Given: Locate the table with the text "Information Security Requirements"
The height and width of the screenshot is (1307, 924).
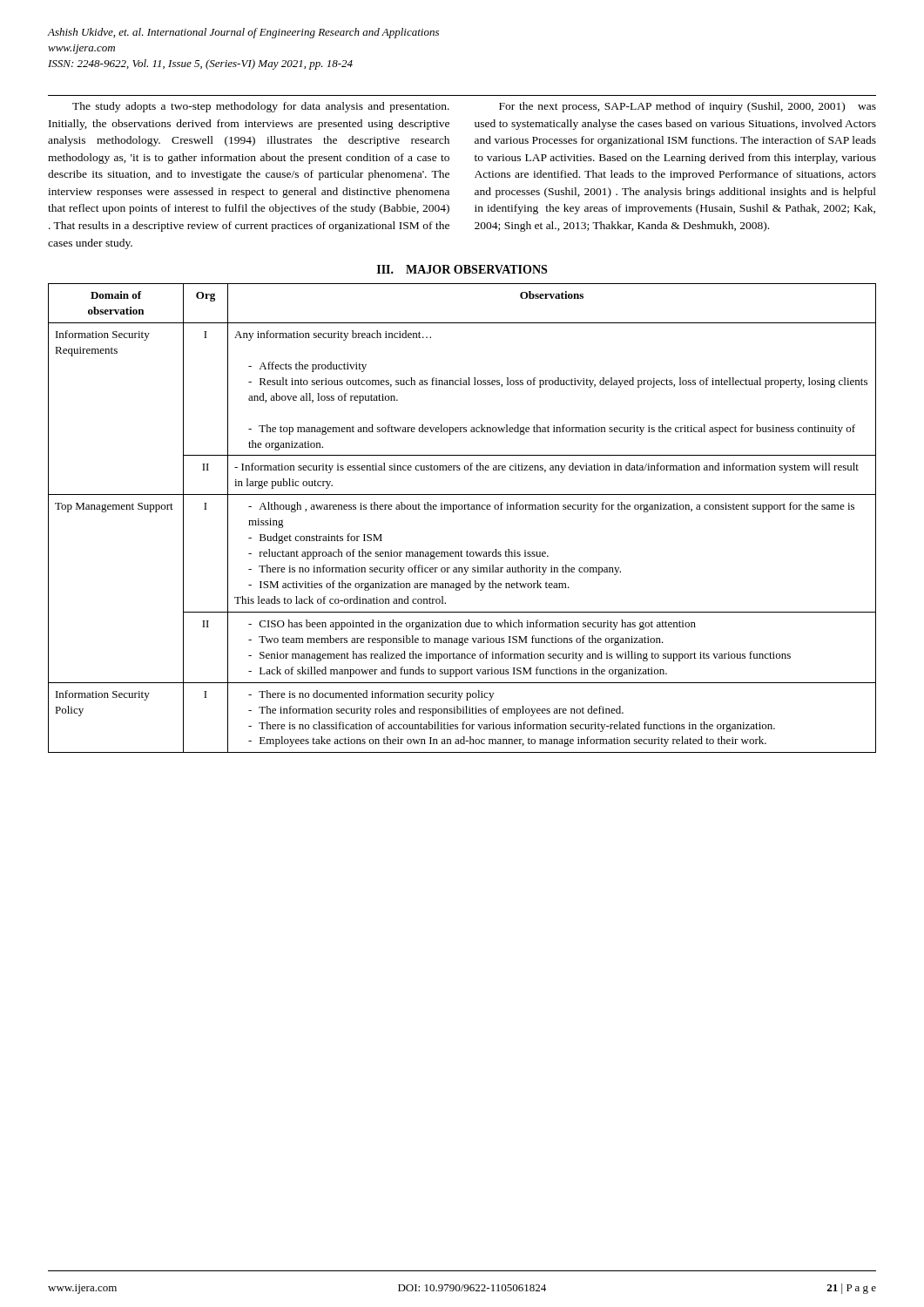Looking at the screenshot, I should click(x=462, y=518).
